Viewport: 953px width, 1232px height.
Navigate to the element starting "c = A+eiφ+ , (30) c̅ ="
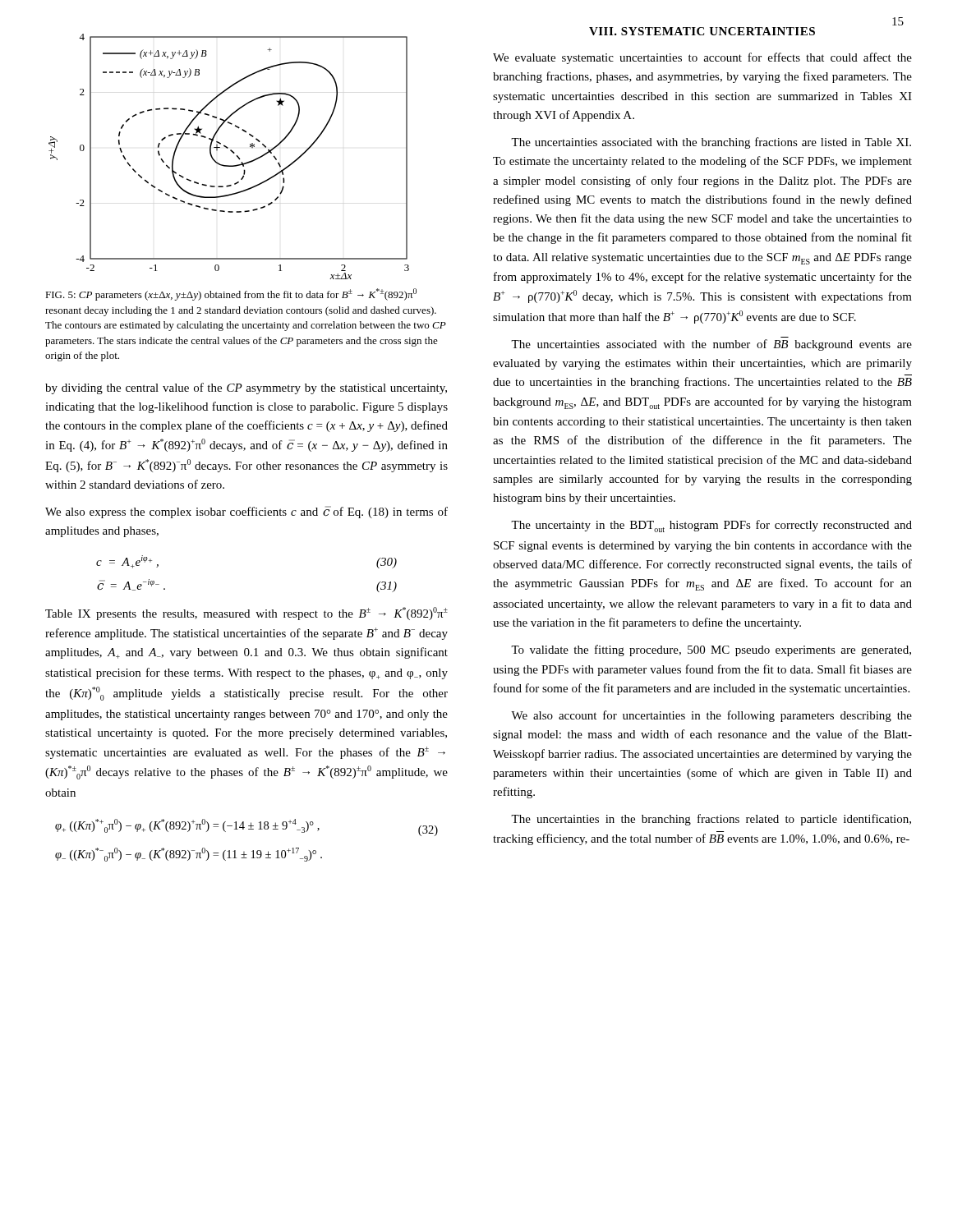coord(125,561)
